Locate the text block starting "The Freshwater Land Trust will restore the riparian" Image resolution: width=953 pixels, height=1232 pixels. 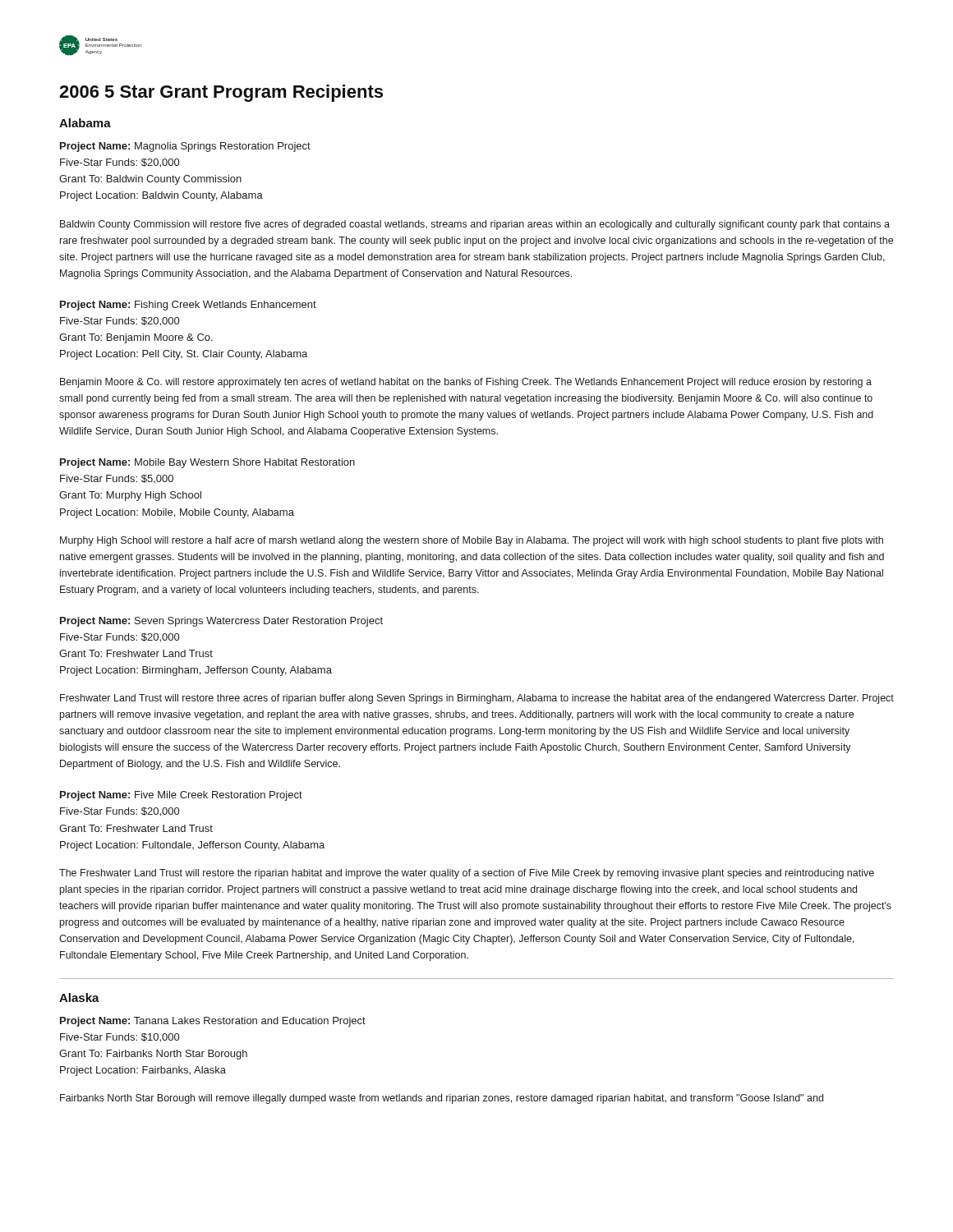coord(475,914)
